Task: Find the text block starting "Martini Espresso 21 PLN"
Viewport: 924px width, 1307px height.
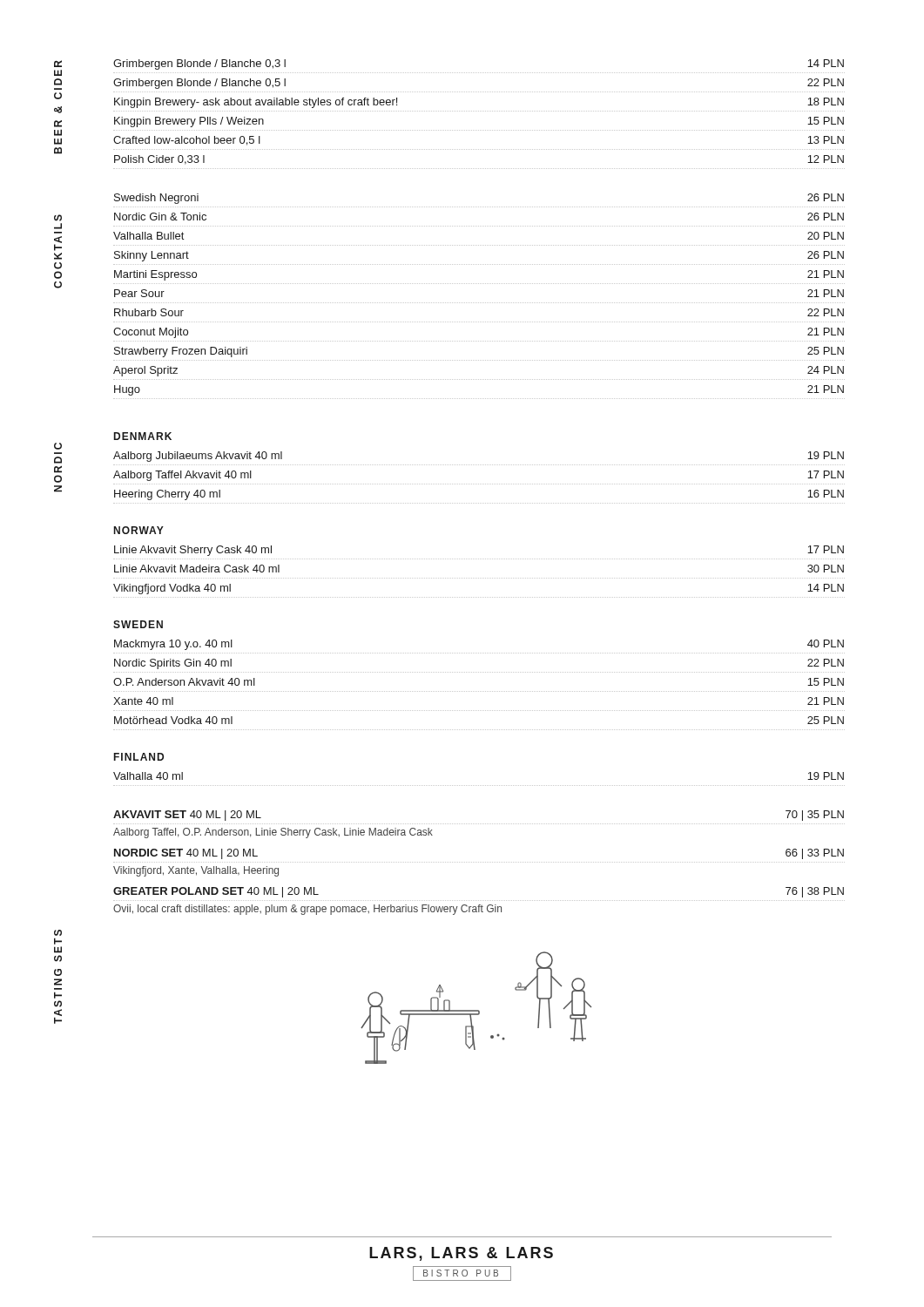Action: [x=479, y=274]
